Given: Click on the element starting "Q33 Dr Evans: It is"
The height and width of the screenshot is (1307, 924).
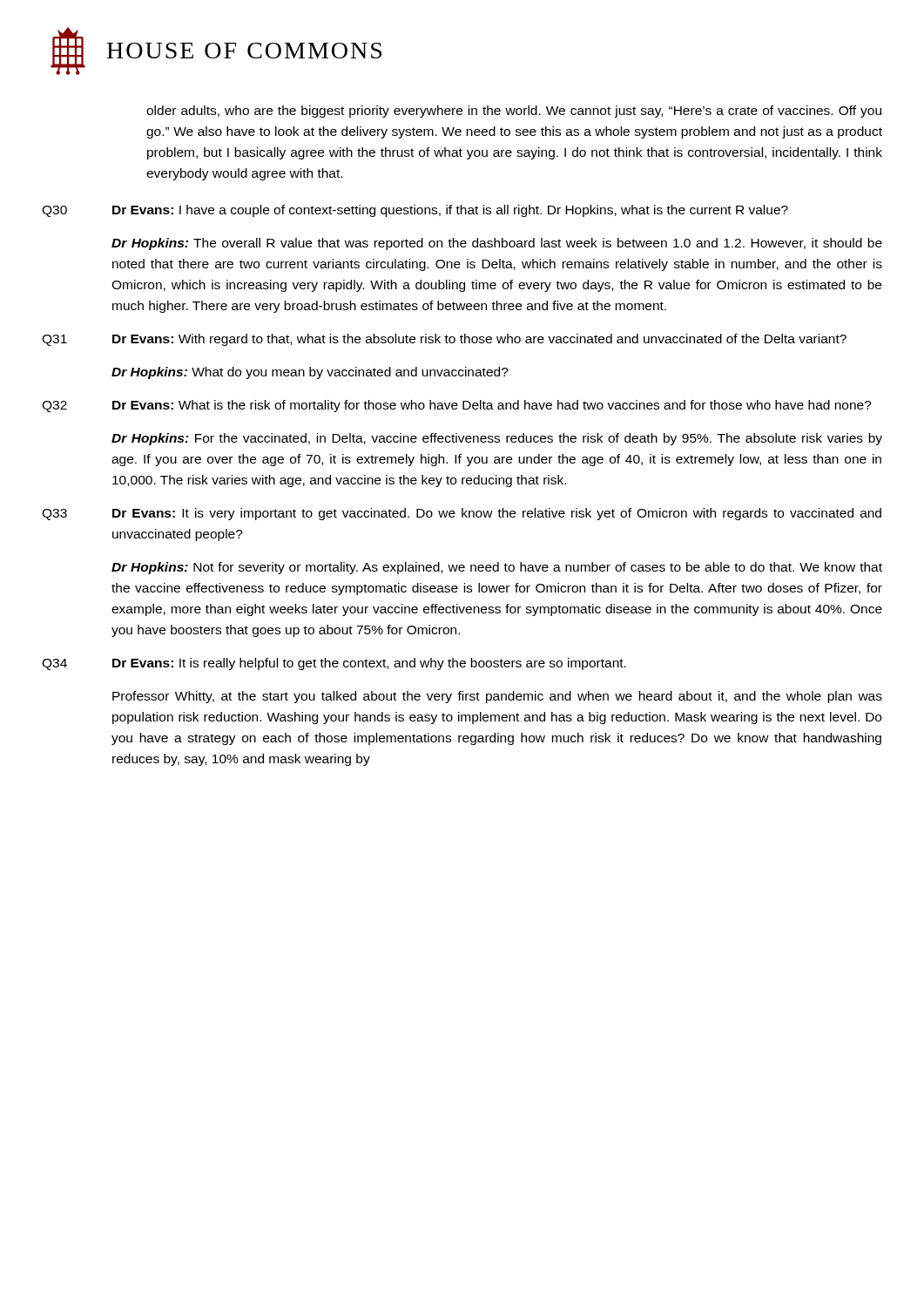Looking at the screenshot, I should (x=462, y=524).
